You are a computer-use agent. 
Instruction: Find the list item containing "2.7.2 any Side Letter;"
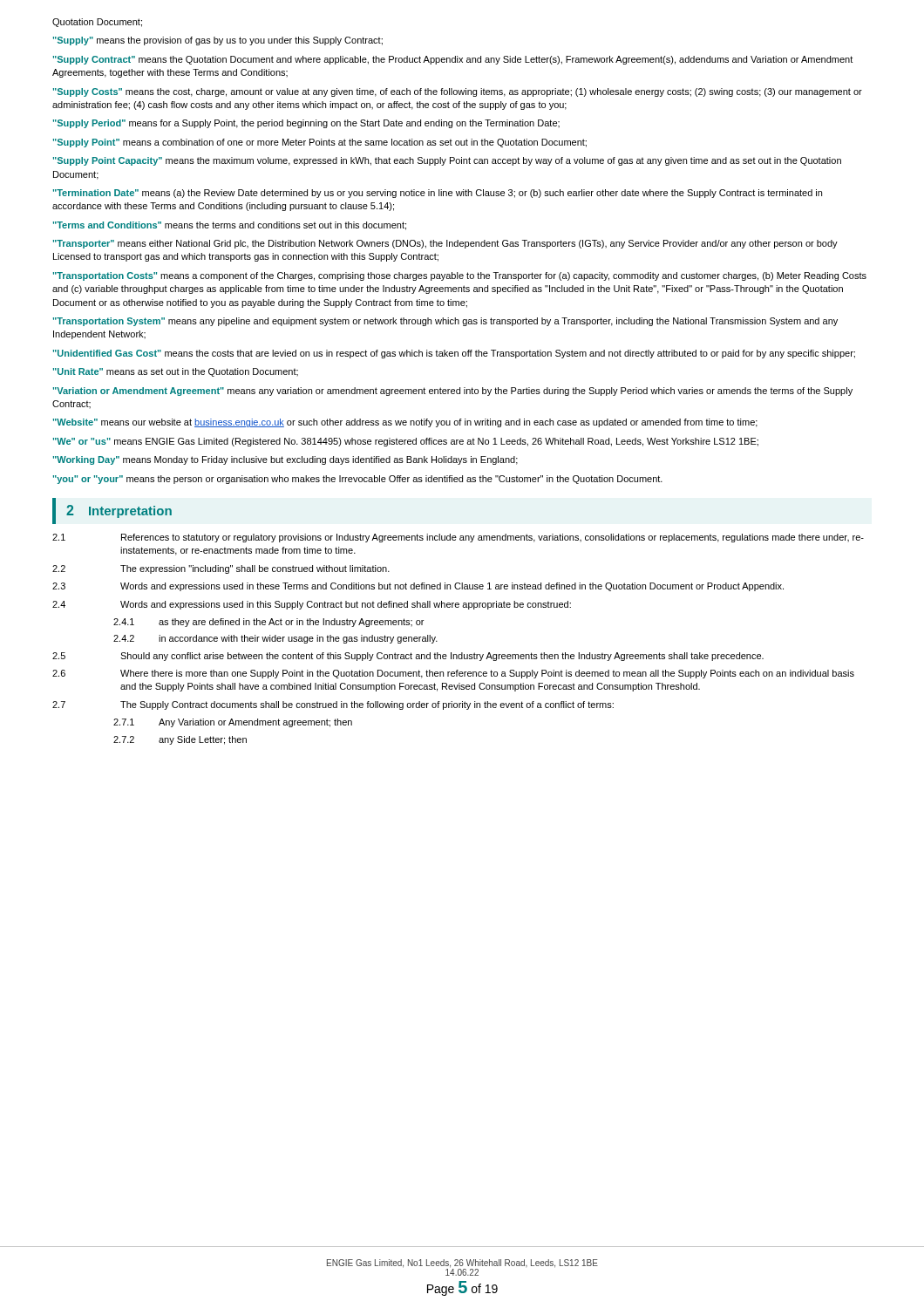tap(180, 740)
